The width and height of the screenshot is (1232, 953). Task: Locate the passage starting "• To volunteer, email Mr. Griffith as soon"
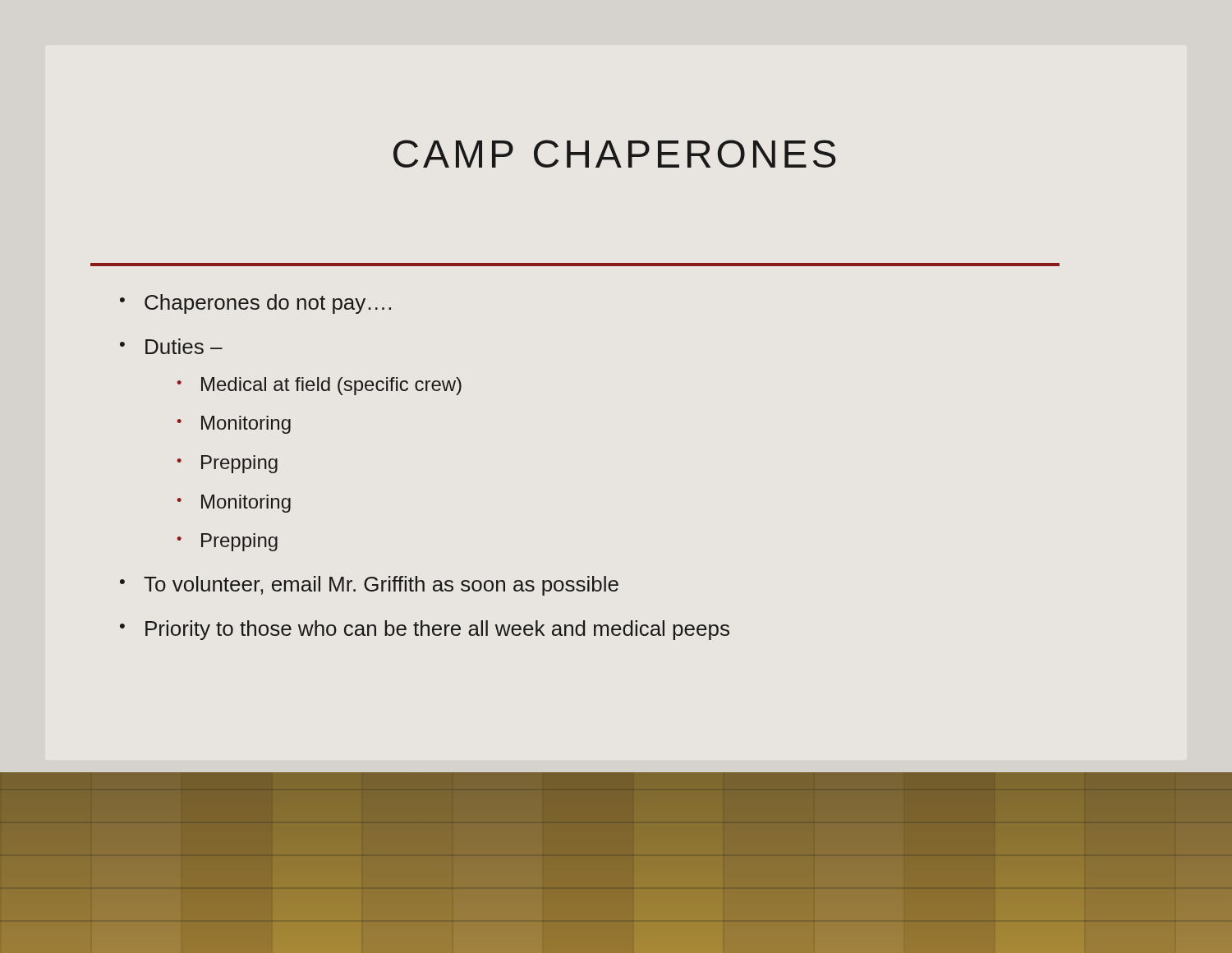click(x=369, y=583)
